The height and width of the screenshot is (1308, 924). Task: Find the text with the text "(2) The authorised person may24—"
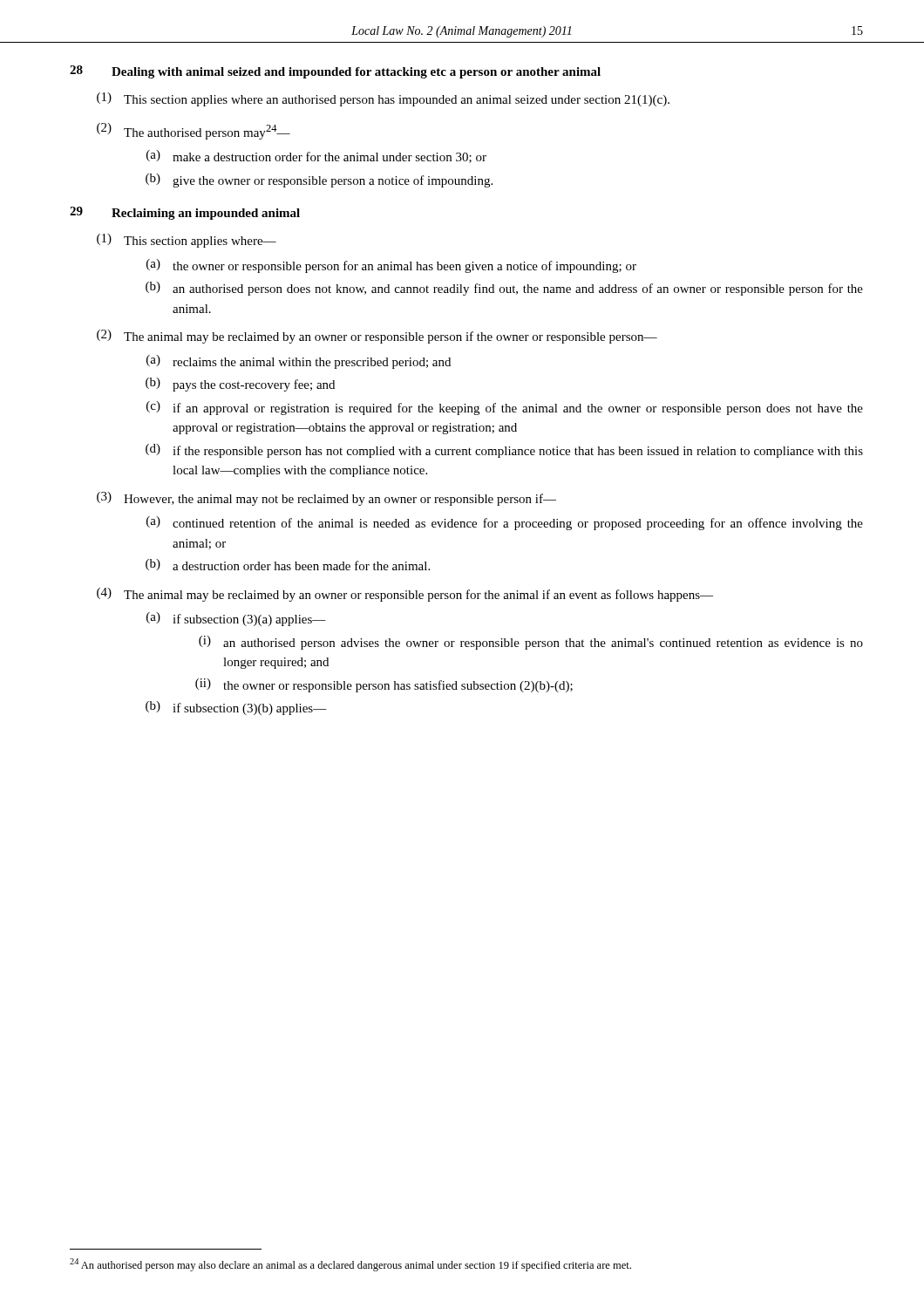(194, 131)
